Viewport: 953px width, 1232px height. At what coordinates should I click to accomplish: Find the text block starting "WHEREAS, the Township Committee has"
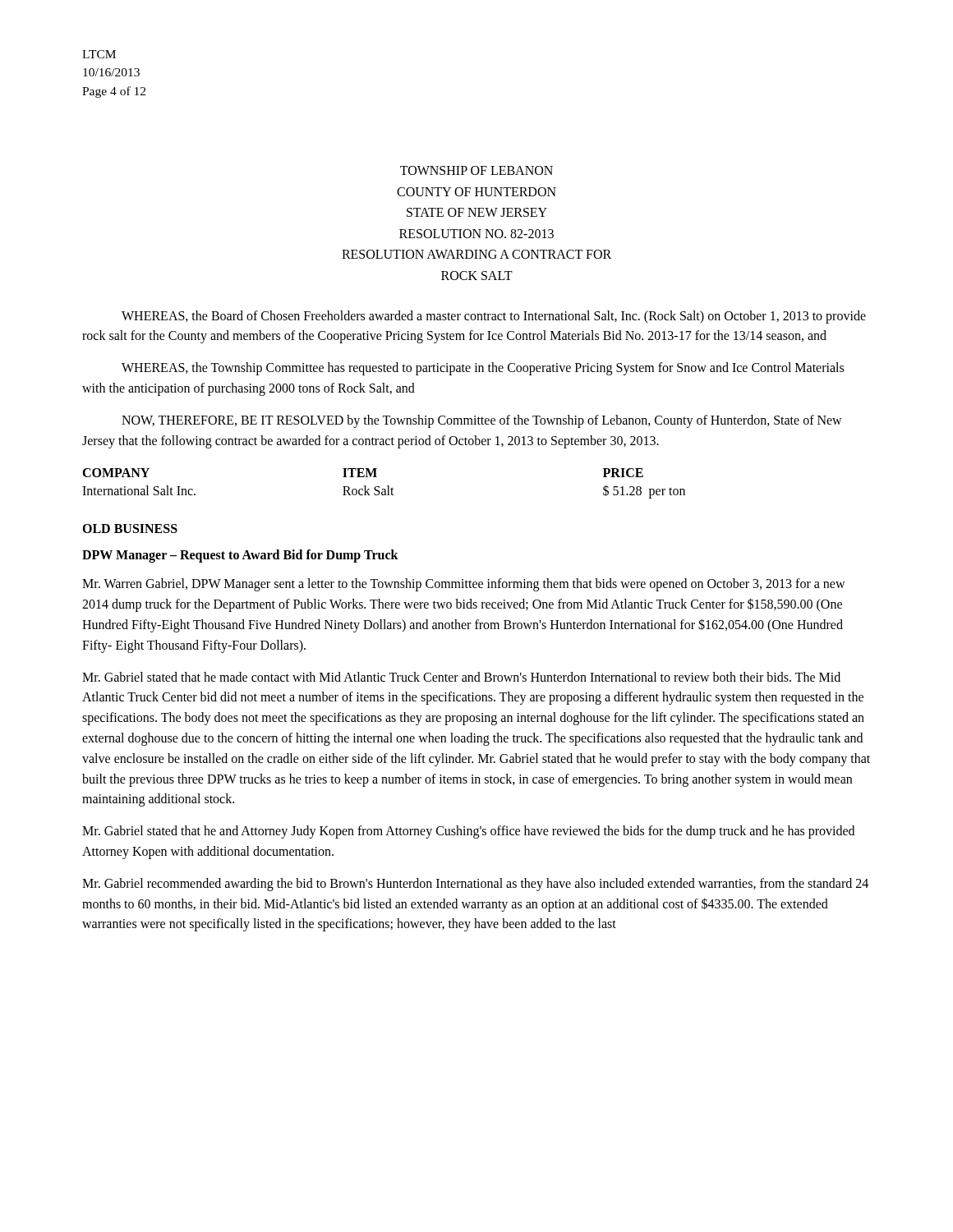point(463,378)
